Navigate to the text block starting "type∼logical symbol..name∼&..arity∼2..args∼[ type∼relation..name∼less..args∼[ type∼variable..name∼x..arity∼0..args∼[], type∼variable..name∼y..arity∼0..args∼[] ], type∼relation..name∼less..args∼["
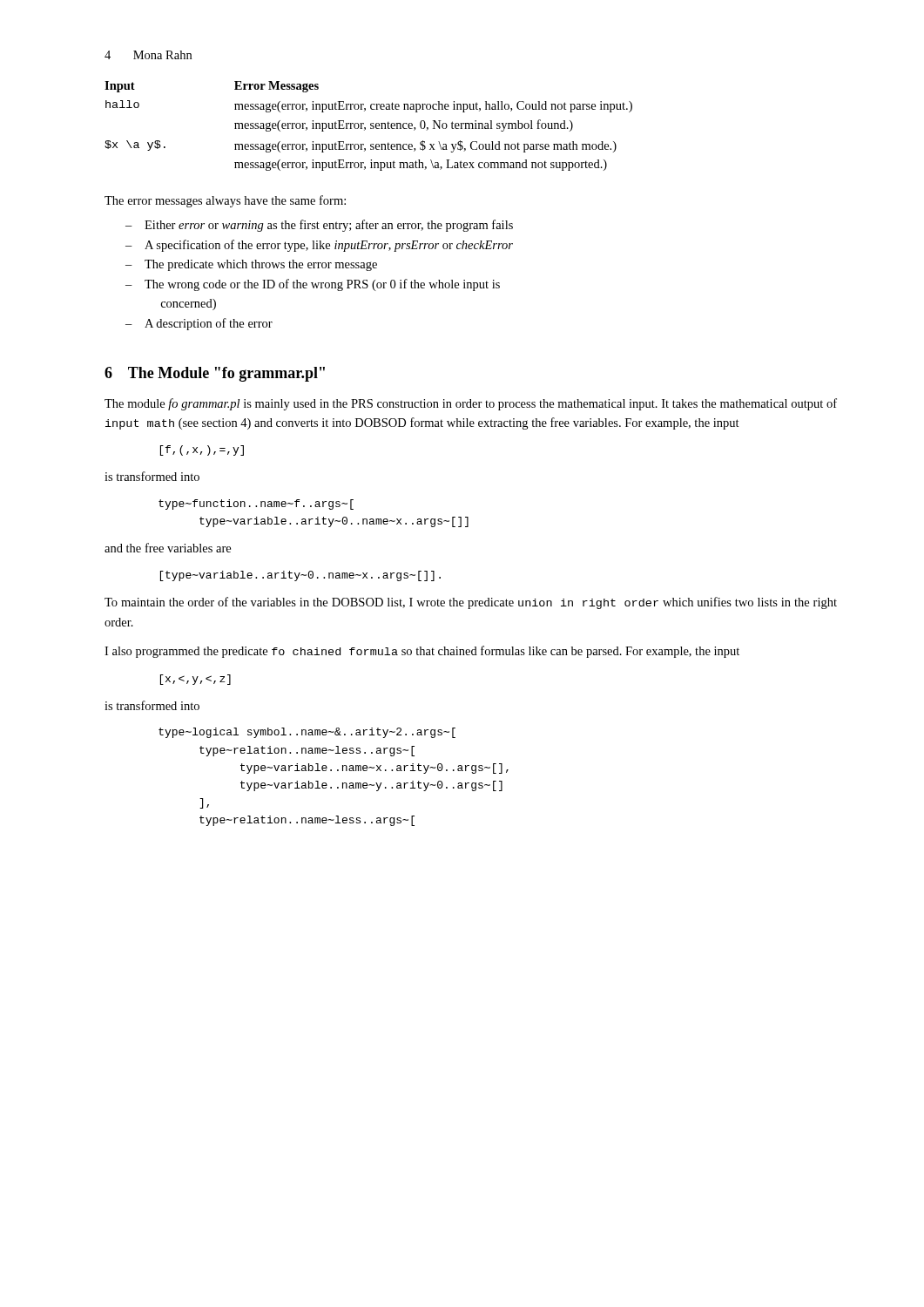This screenshot has height=1307, width=924. click(321, 777)
